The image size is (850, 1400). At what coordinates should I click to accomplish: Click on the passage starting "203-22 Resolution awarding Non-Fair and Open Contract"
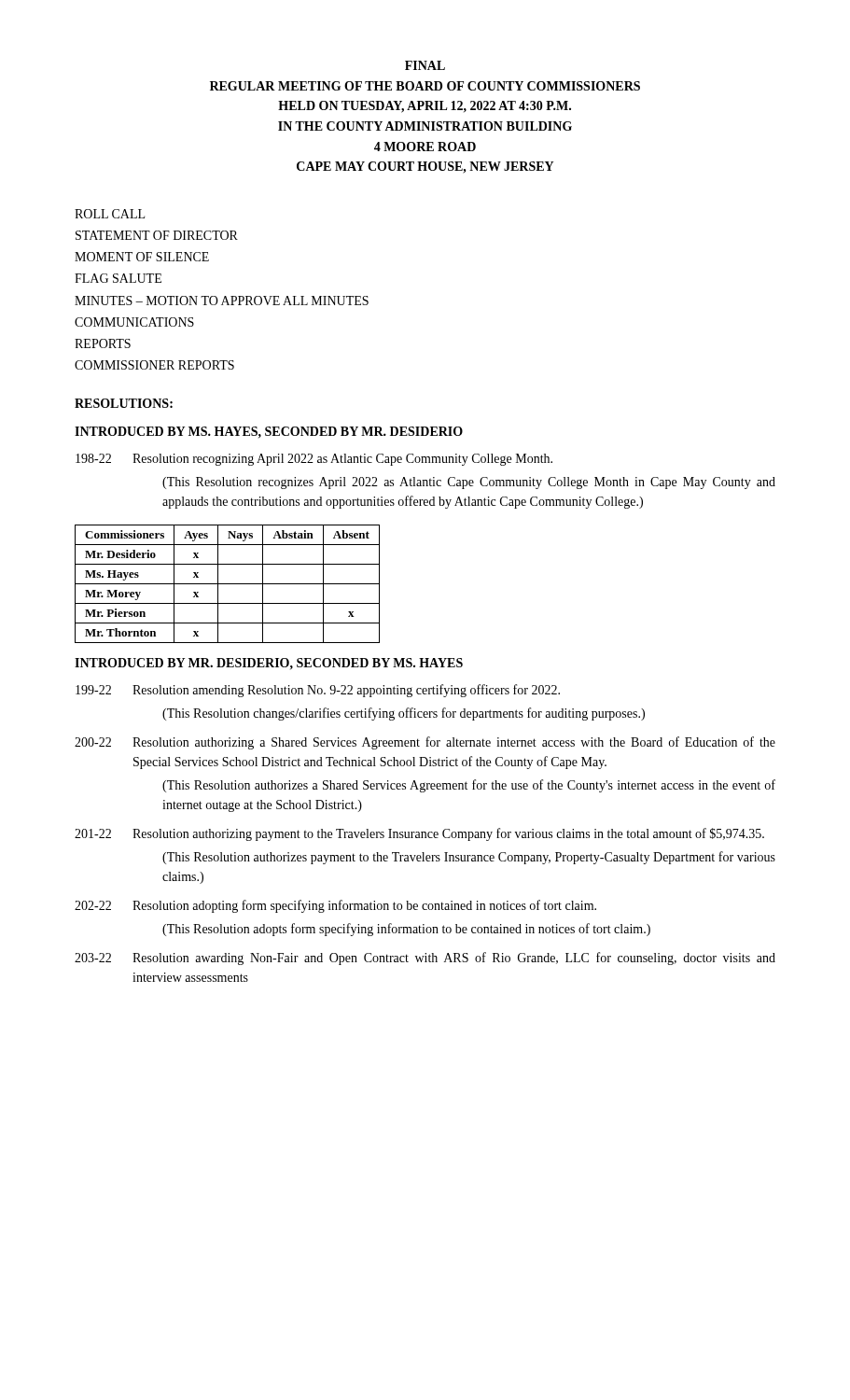[x=425, y=968]
